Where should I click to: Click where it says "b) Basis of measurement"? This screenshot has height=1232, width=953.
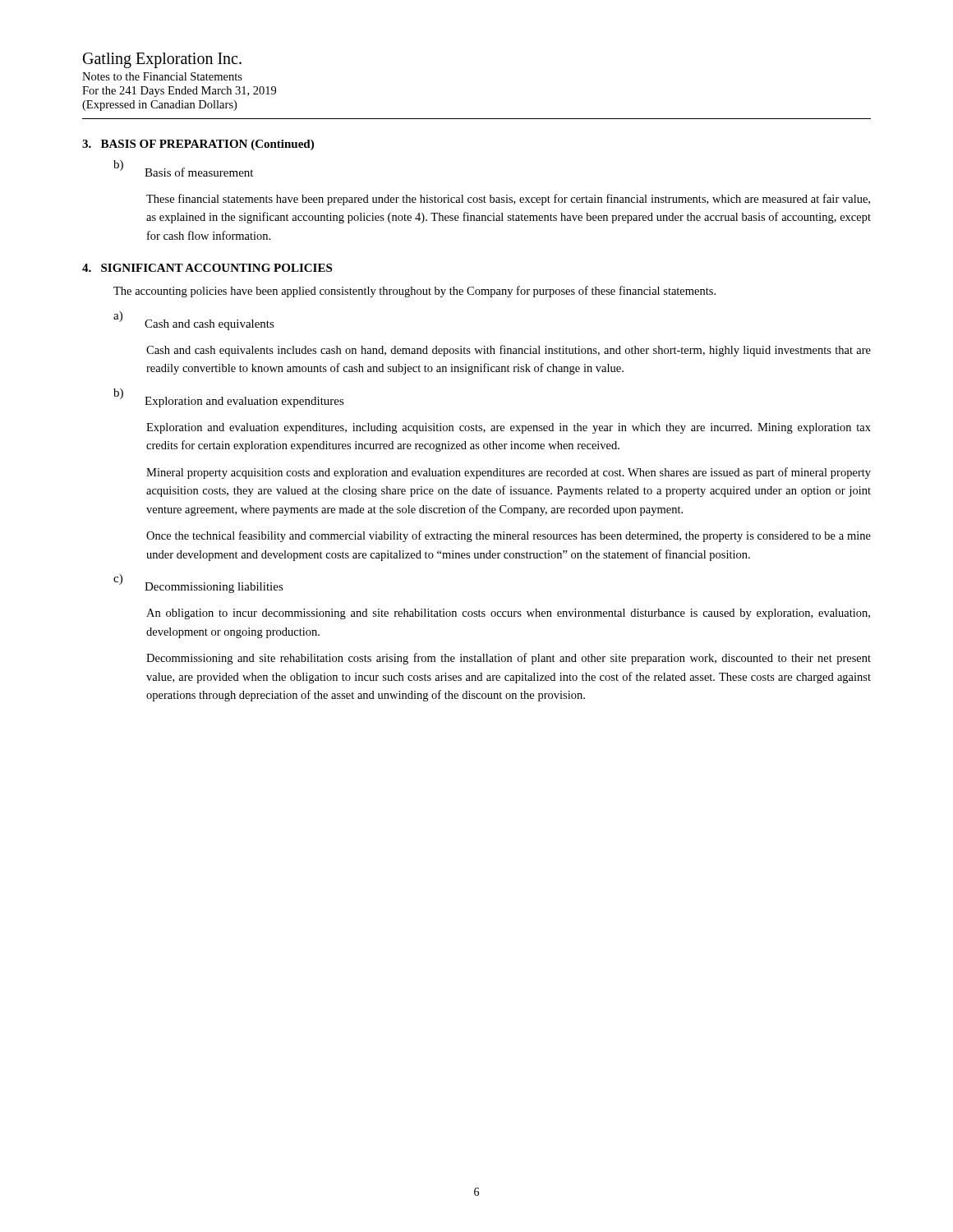183,168
